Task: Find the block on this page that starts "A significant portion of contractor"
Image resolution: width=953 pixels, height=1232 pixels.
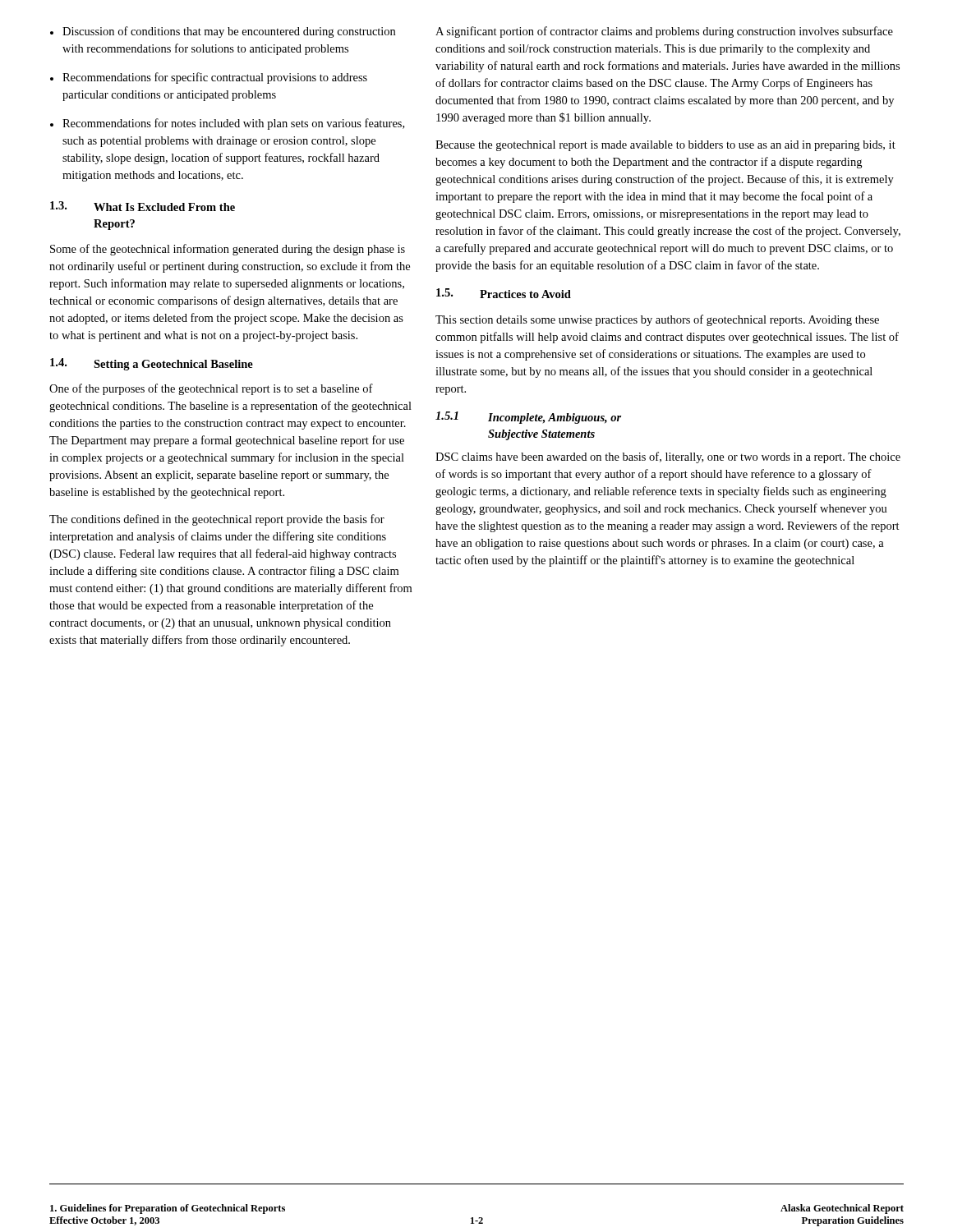Action: [x=668, y=74]
